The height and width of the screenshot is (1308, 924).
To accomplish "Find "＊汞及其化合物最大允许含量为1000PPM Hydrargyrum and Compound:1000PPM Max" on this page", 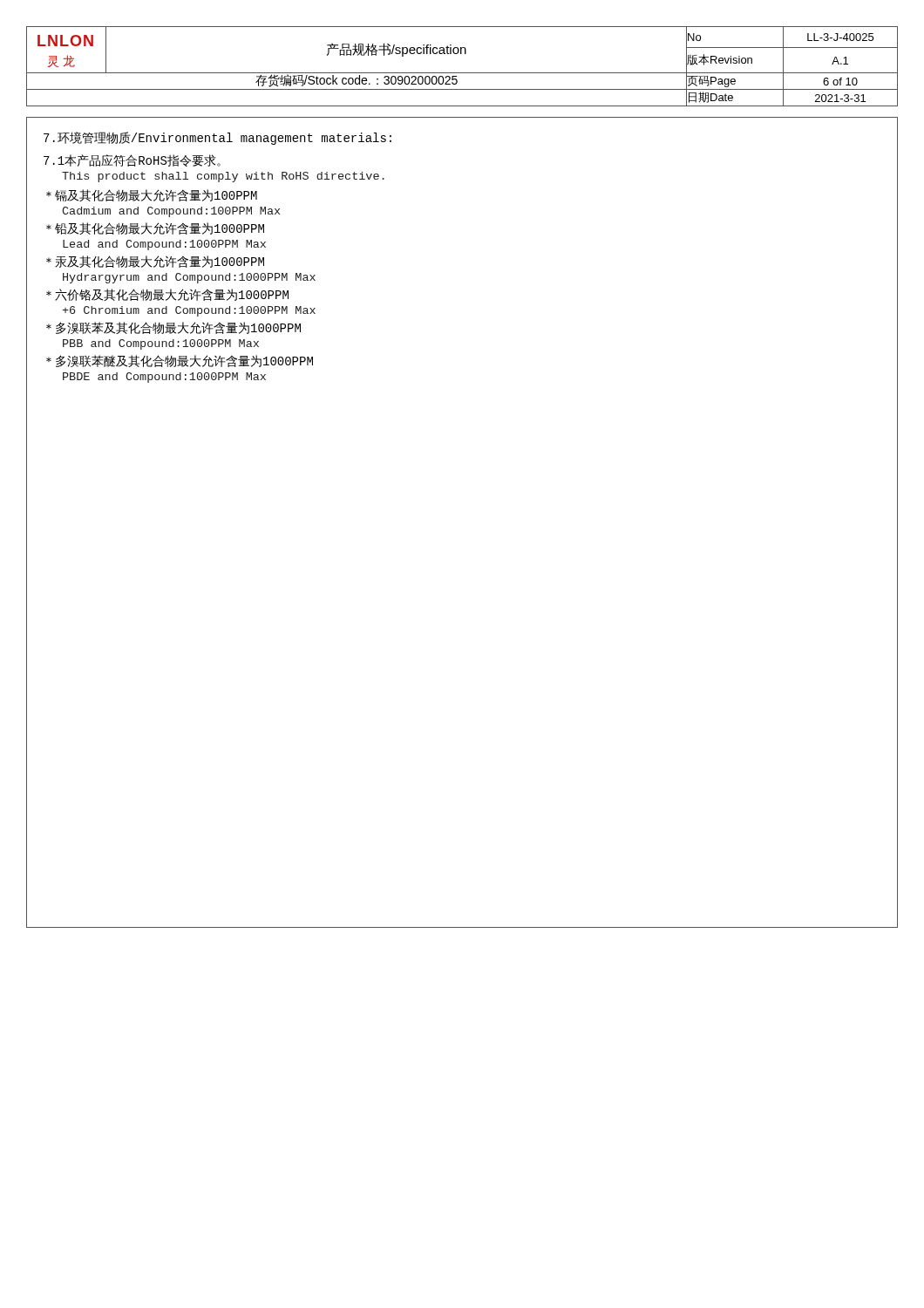I will pos(155,262).
